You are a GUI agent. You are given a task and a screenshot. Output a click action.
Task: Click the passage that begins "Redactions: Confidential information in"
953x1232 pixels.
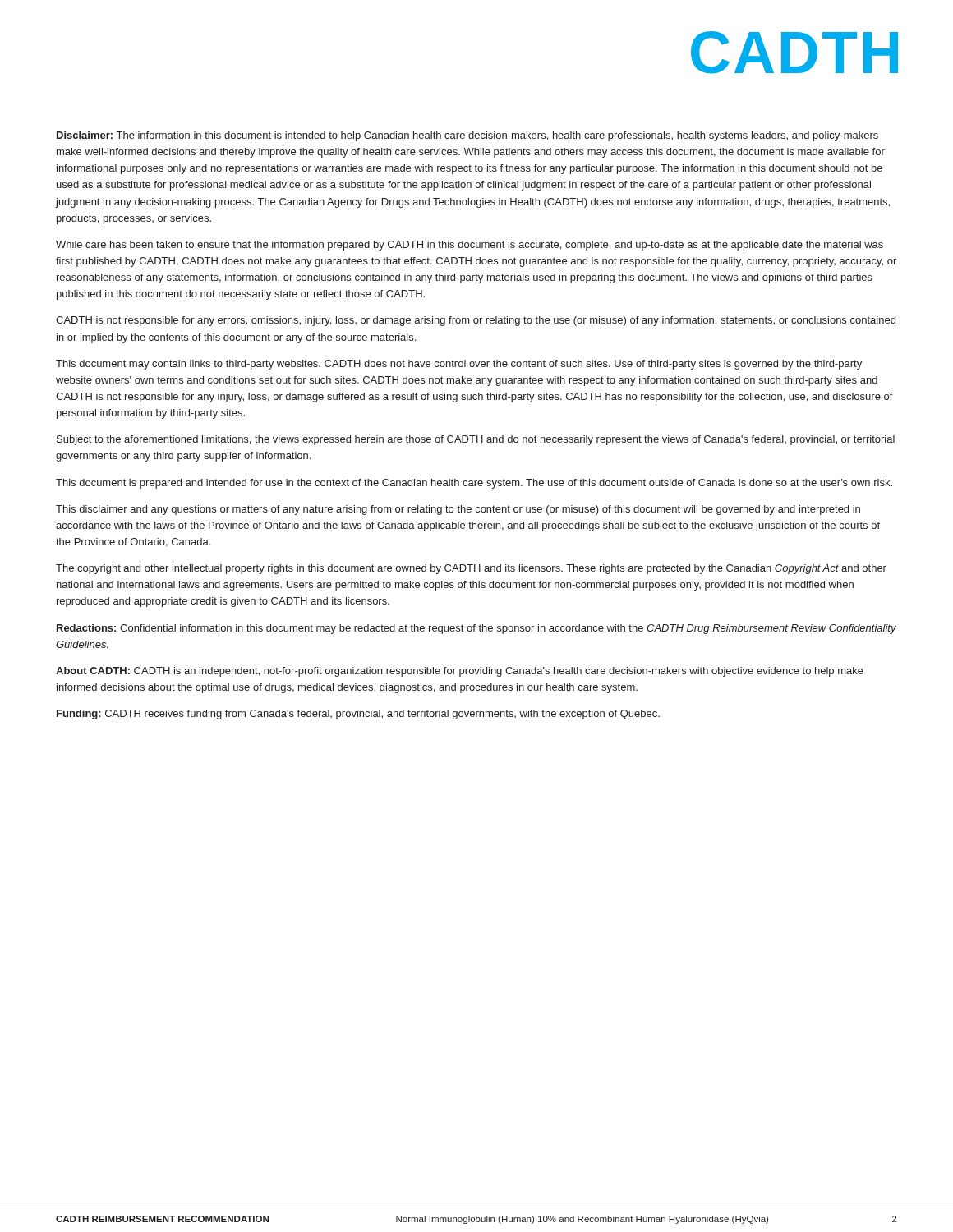point(476,636)
